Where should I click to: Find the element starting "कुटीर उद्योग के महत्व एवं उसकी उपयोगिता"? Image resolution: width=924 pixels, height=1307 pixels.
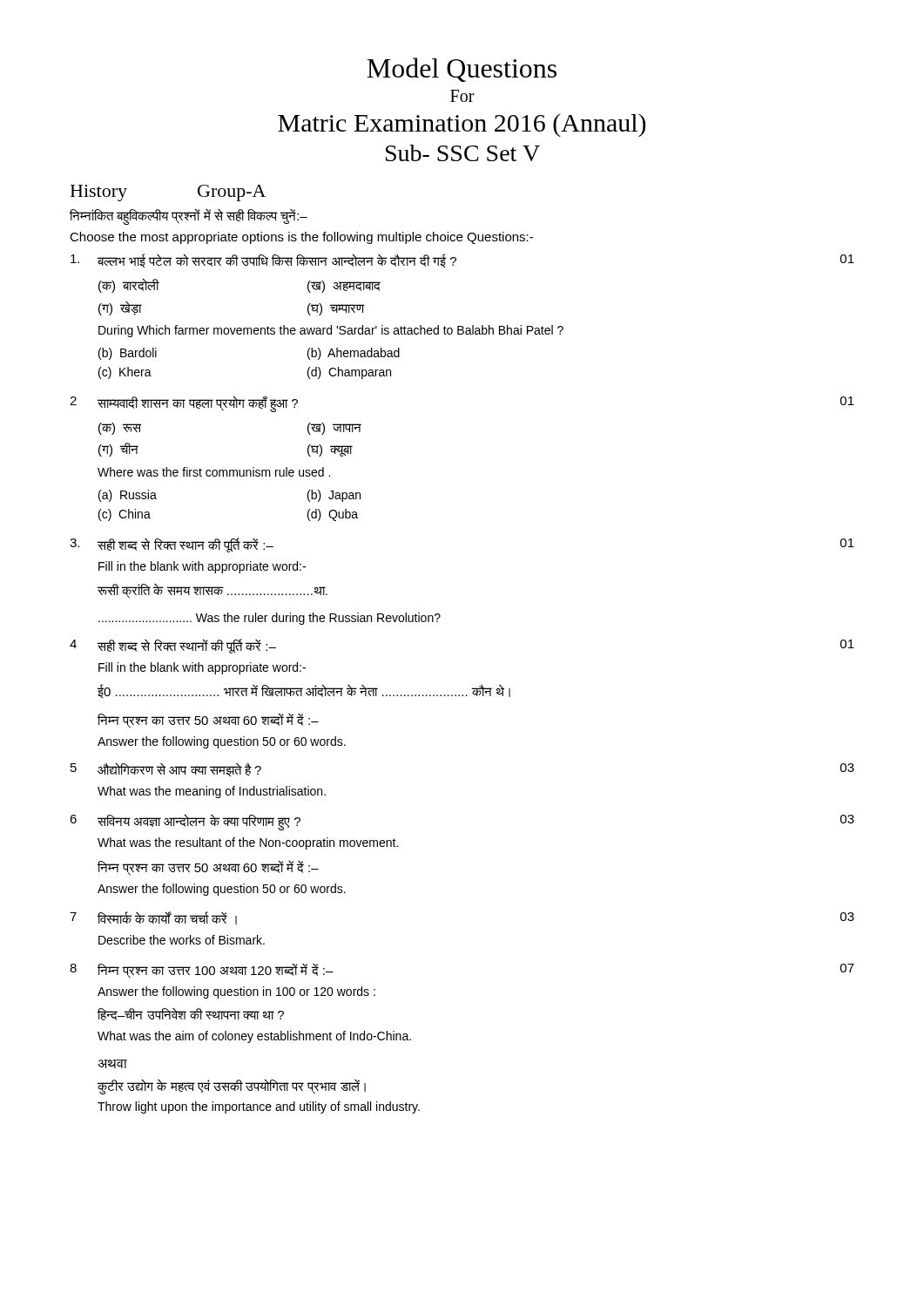point(232,1087)
